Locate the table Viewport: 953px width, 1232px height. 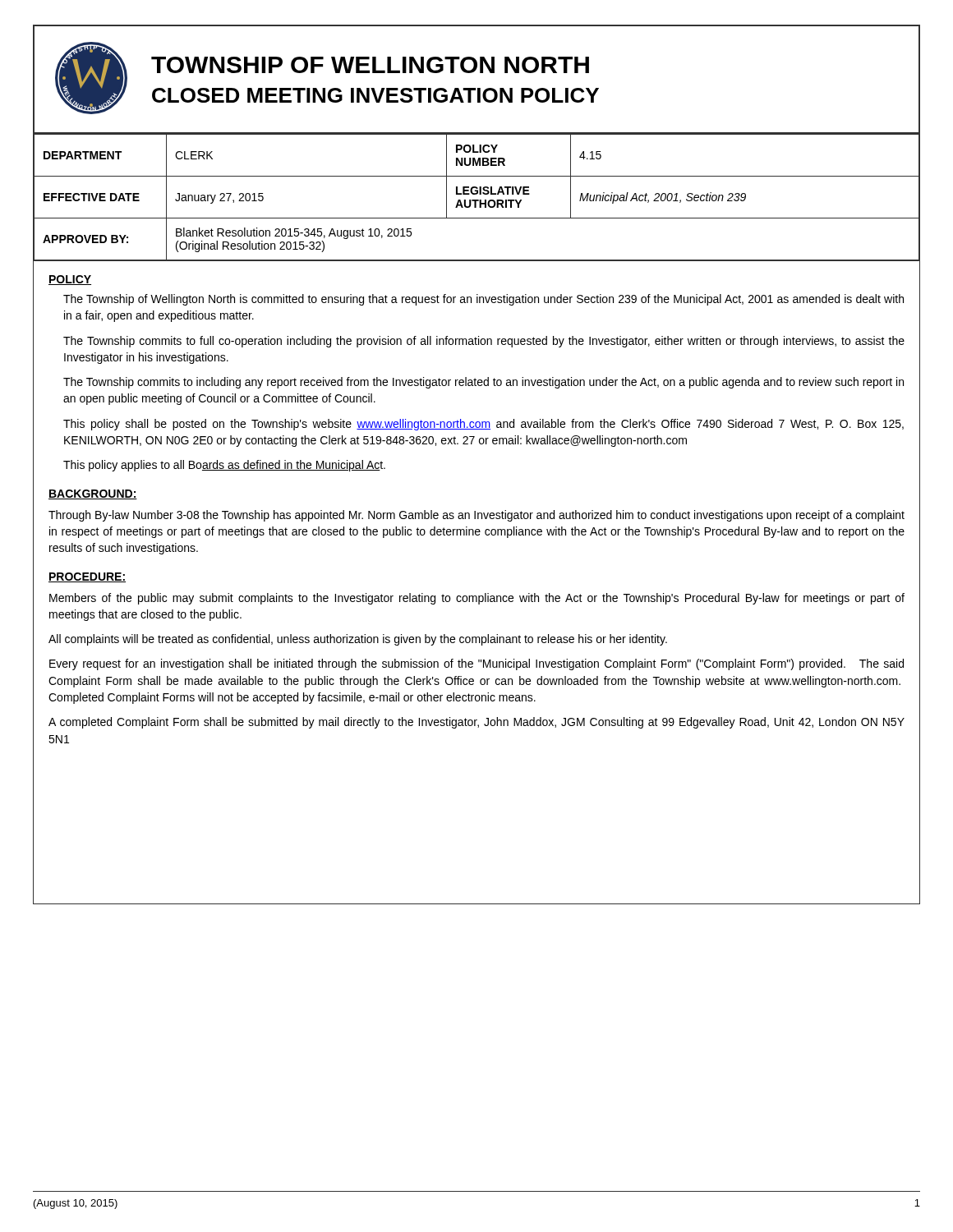[x=476, y=198]
